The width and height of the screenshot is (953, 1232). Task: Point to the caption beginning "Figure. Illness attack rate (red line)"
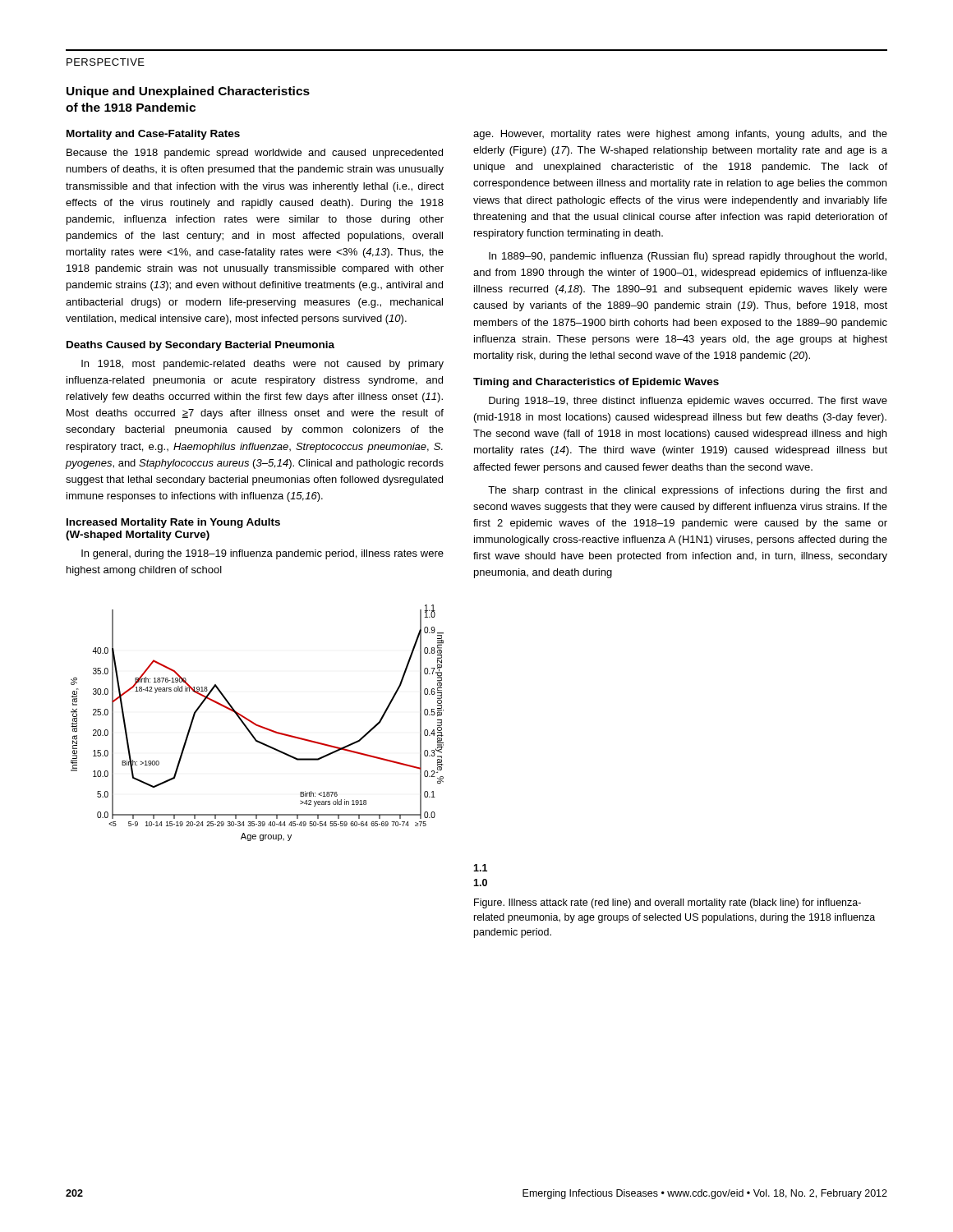[x=674, y=917]
